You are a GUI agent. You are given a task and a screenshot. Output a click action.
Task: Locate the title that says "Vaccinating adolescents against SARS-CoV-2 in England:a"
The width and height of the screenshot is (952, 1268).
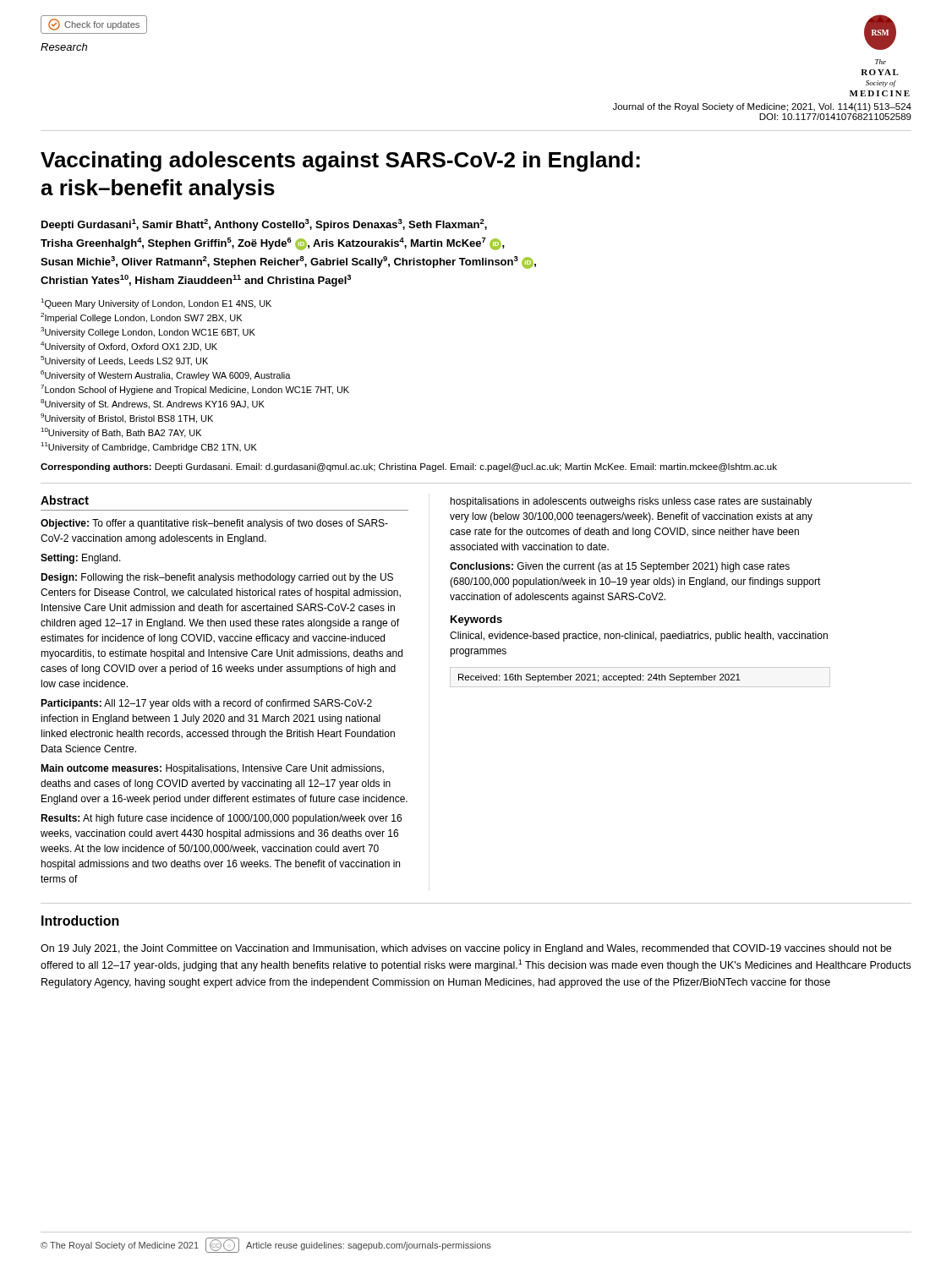341,174
